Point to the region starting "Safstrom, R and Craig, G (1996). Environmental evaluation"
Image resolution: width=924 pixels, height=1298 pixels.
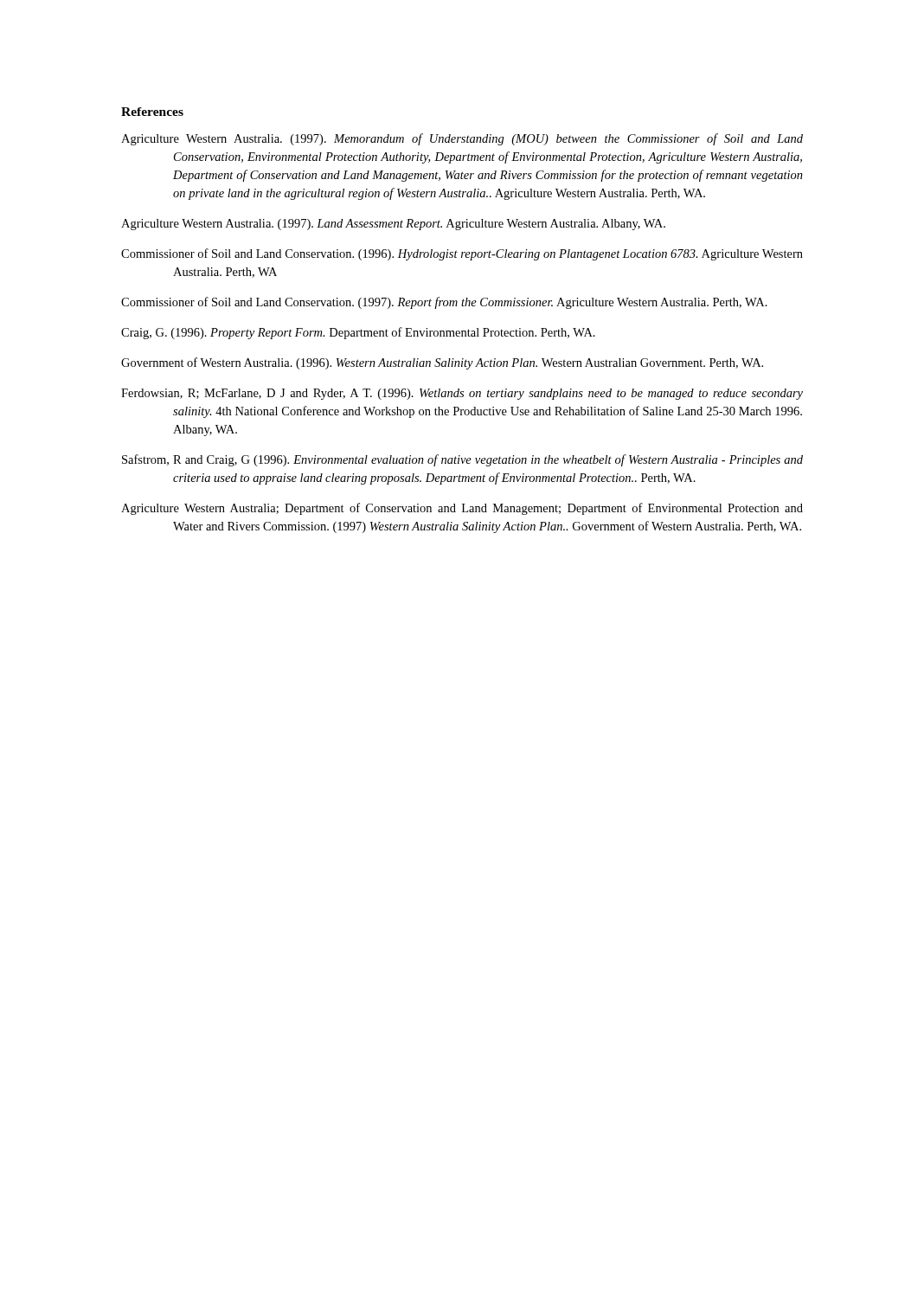tap(462, 469)
